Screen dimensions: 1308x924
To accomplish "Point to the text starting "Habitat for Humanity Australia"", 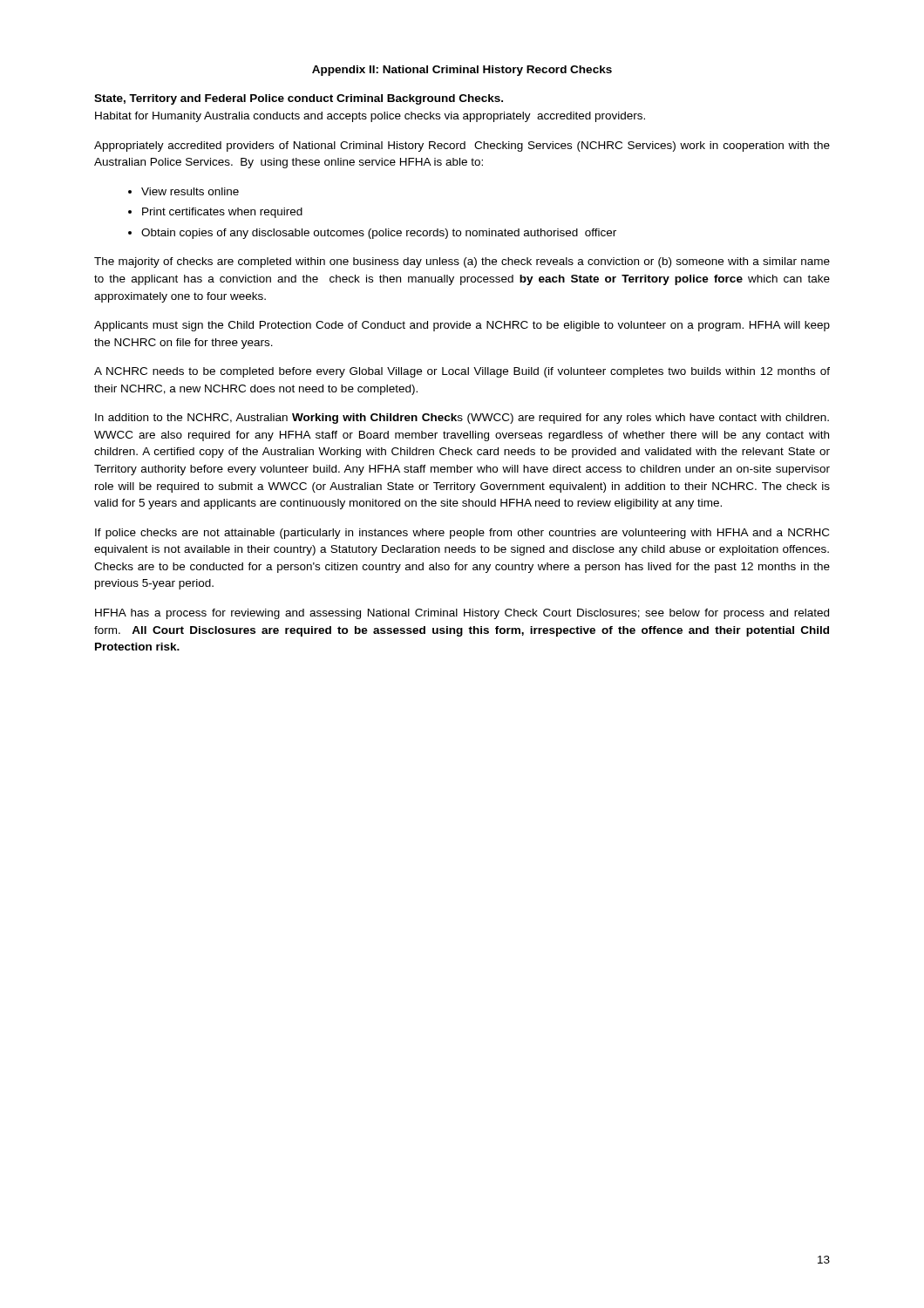I will 462,116.
